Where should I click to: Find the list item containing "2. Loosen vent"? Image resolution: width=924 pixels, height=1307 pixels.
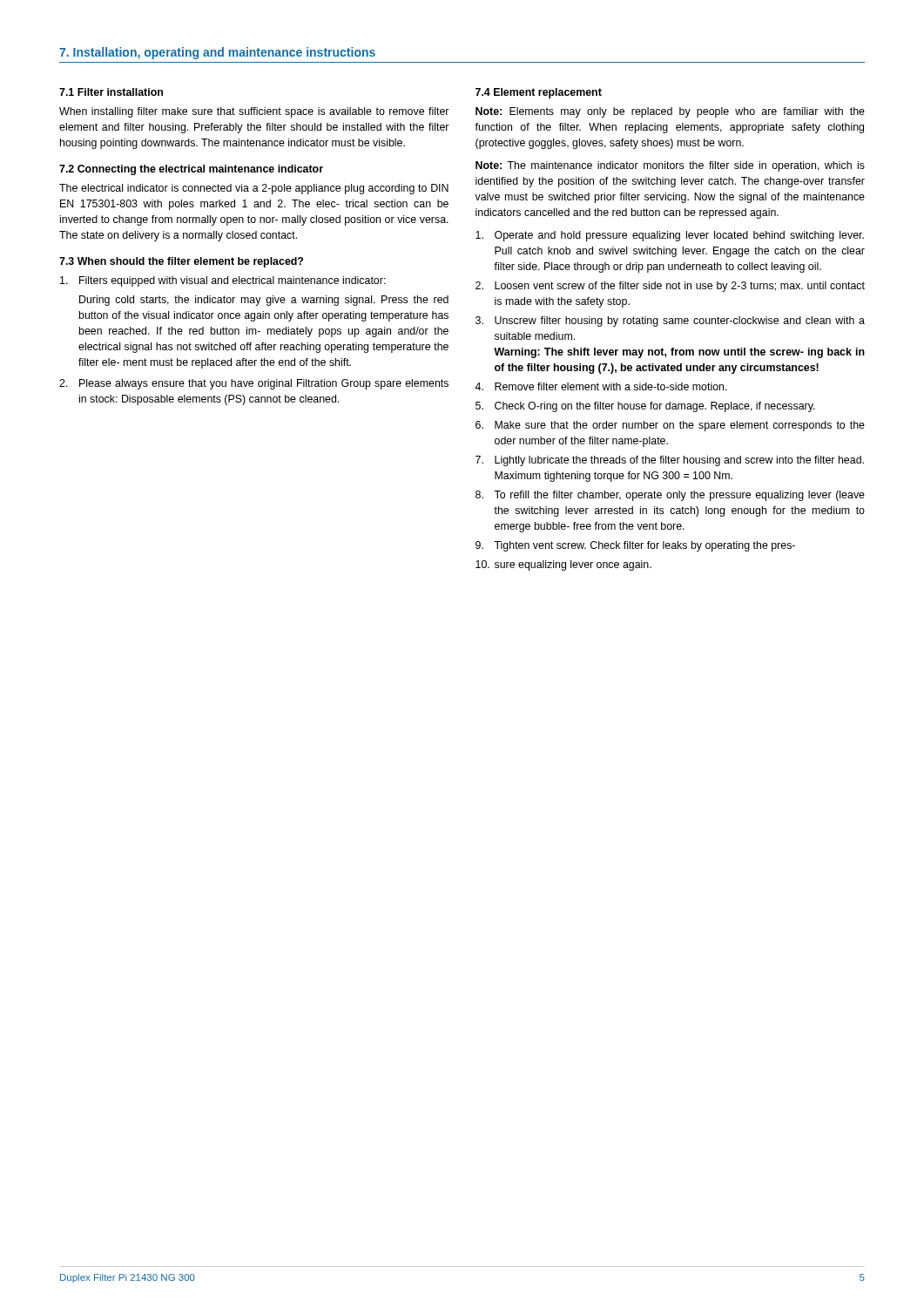[670, 294]
